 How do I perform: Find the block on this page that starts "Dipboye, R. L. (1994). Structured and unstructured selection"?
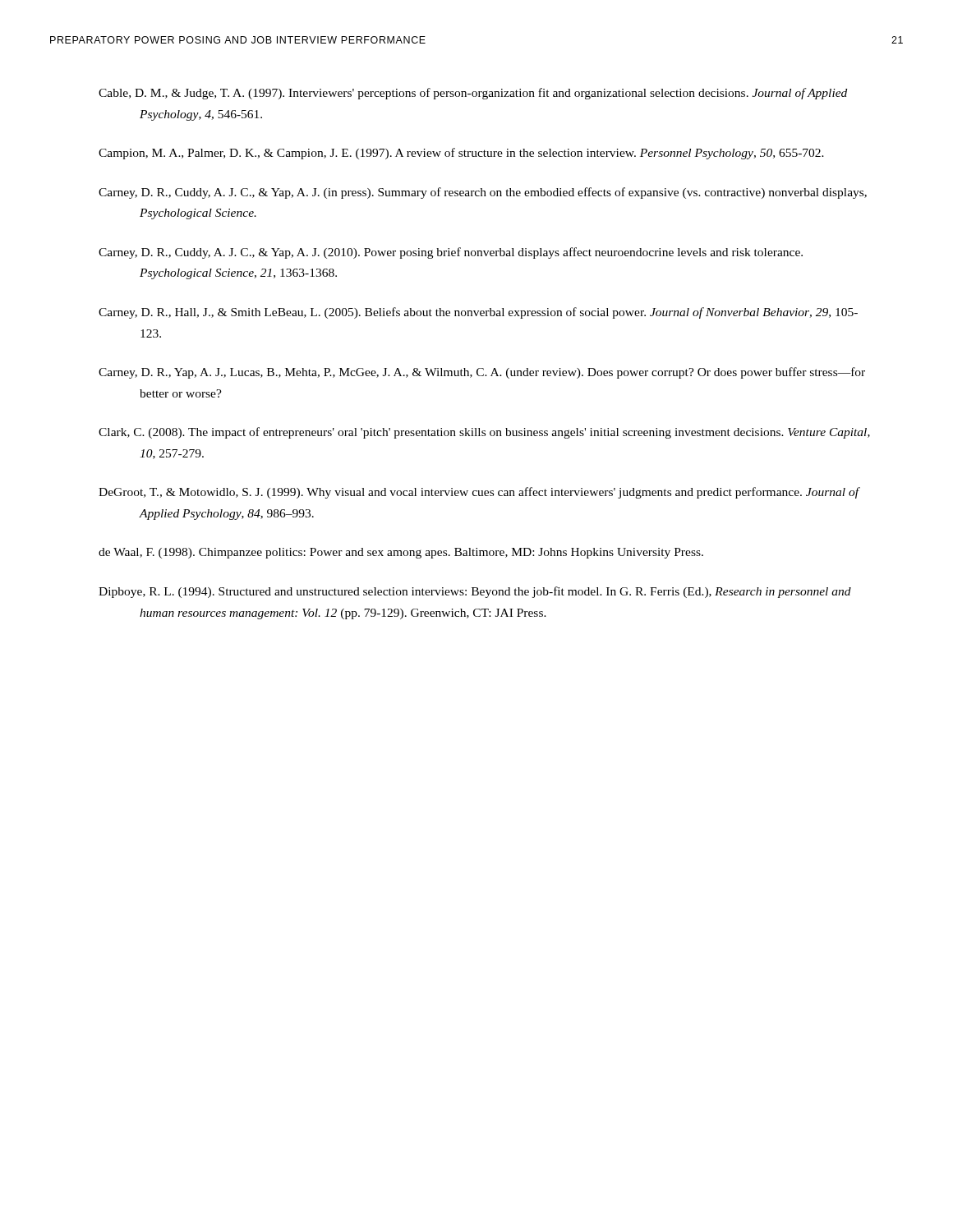pyautogui.click(x=475, y=601)
